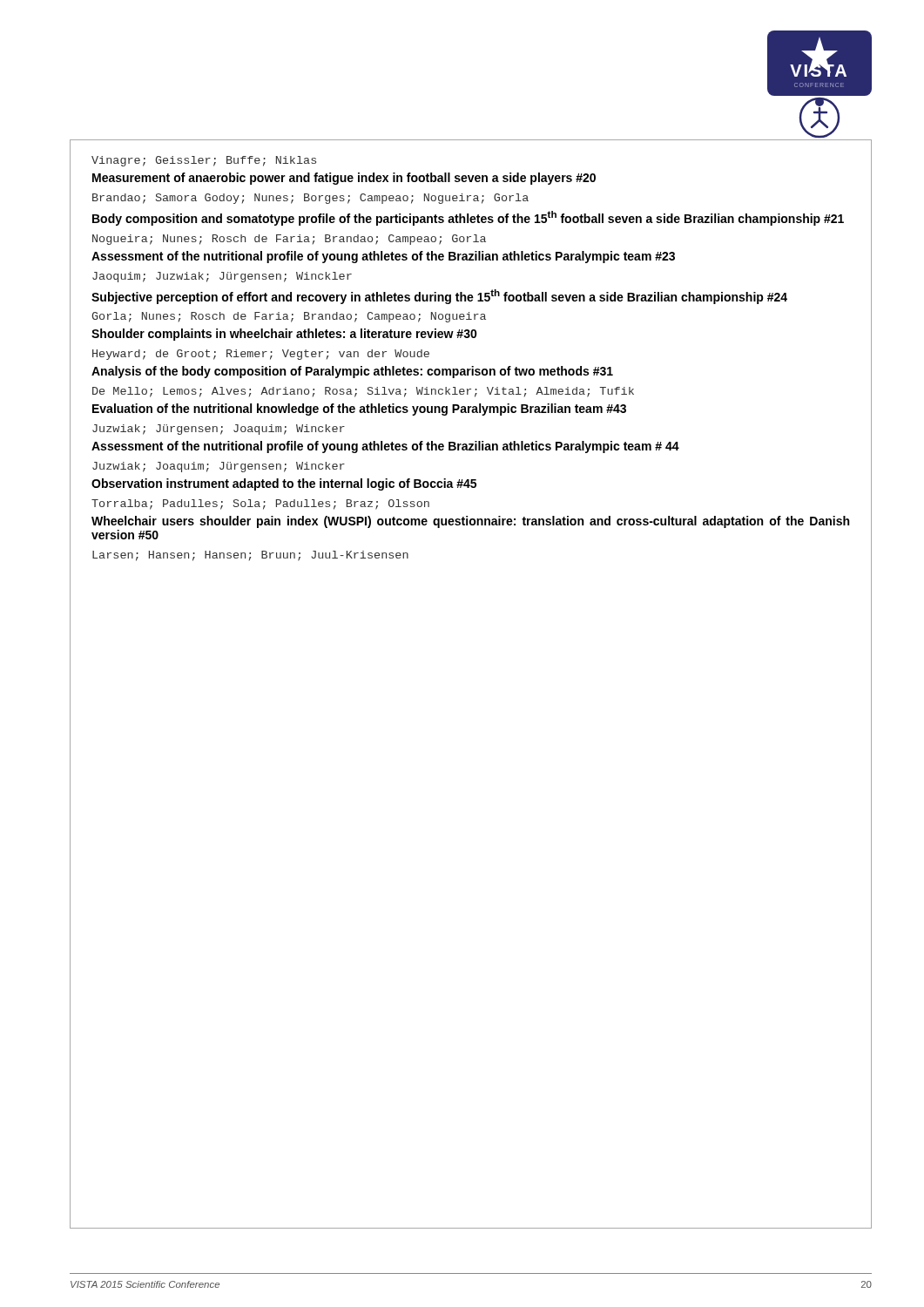Navigate to the element starting "Heyward; de Groot; Riemer; Vegter; van der"
This screenshot has height=1307, width=924.
click(x=471, y=354)
